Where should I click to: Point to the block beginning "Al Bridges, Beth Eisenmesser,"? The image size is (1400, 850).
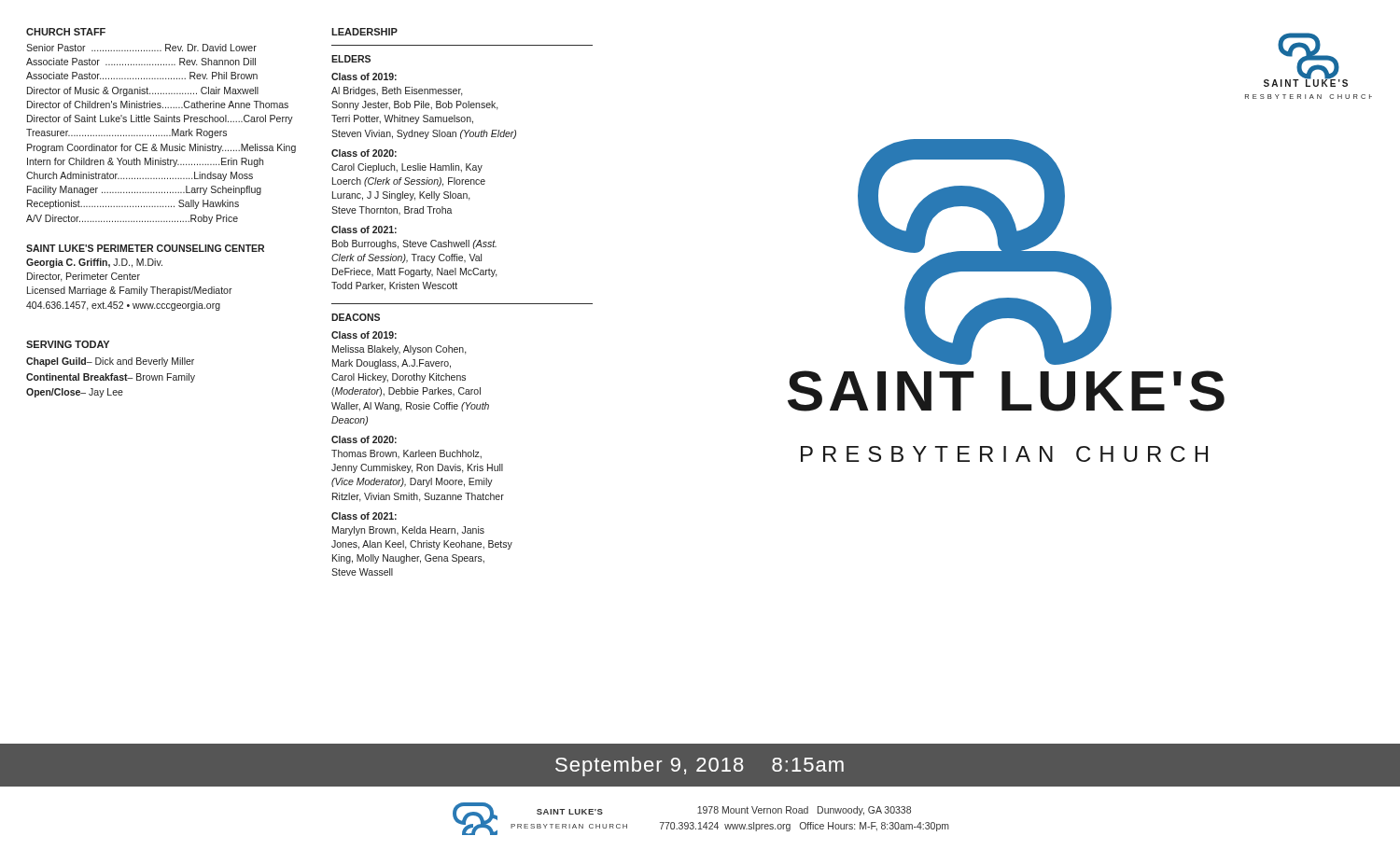(x=424, y=112)
